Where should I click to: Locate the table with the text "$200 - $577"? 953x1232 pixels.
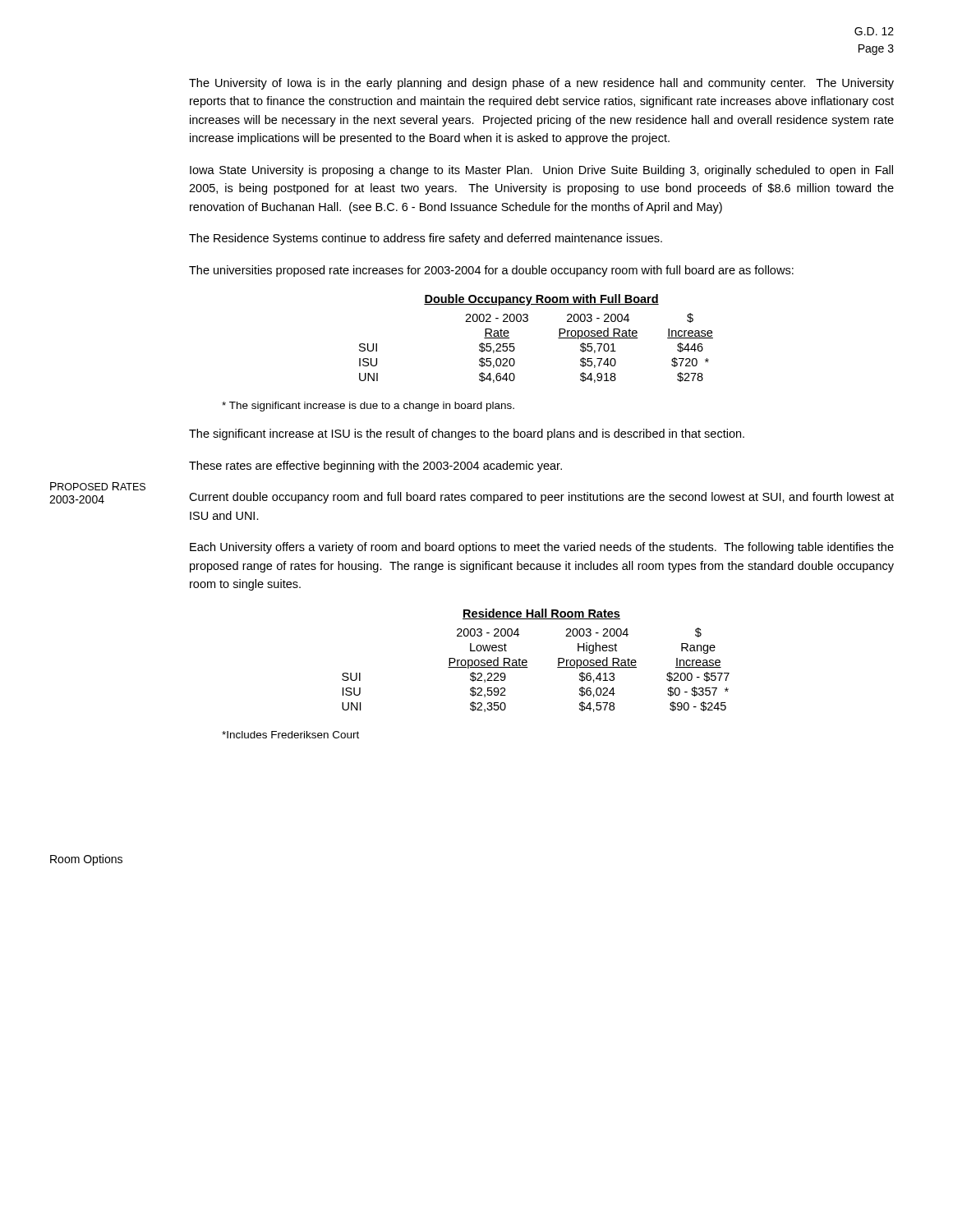(x=541, y=660)
